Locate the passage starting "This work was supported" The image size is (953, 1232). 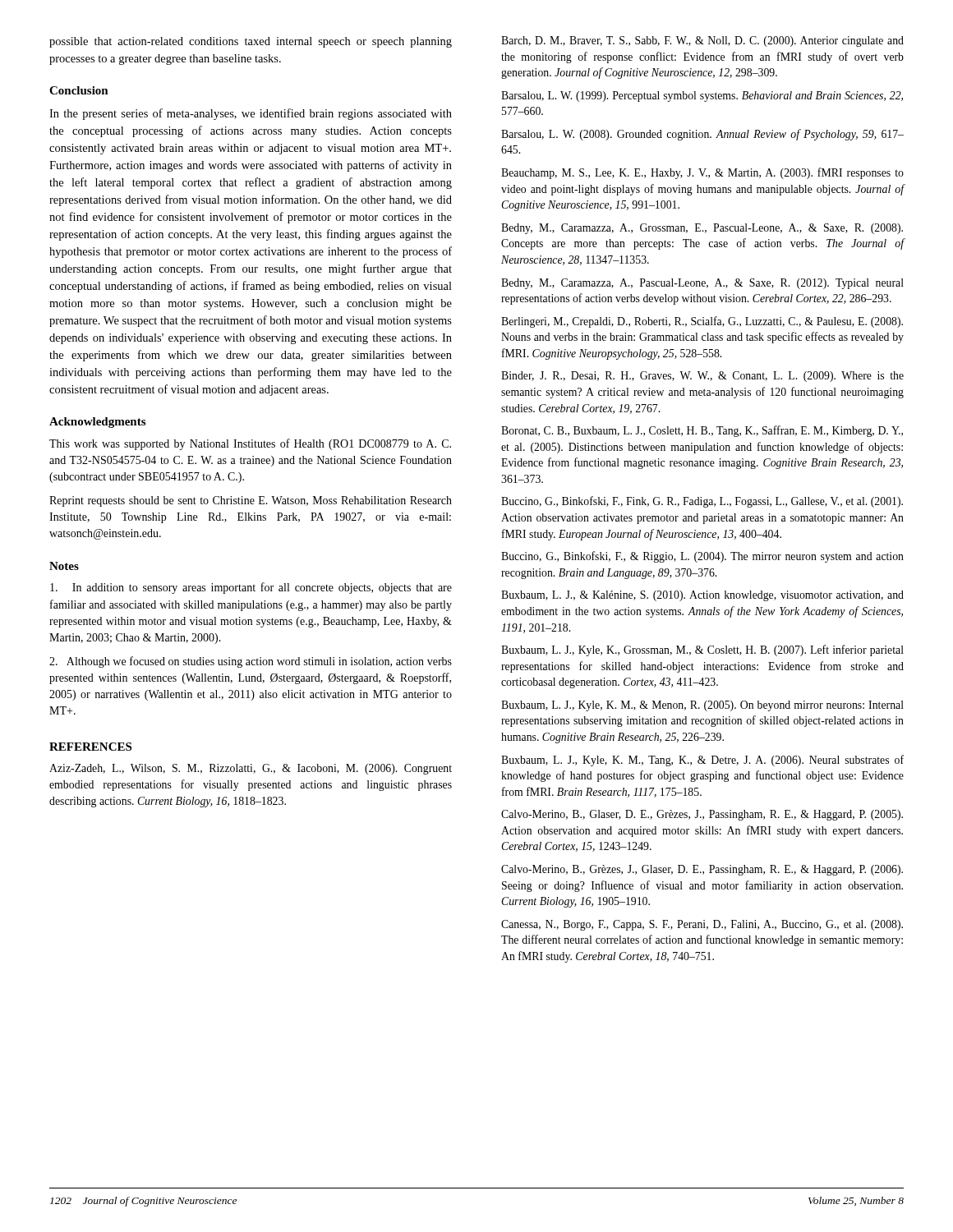pyautogui.click(x=251, y=461)
